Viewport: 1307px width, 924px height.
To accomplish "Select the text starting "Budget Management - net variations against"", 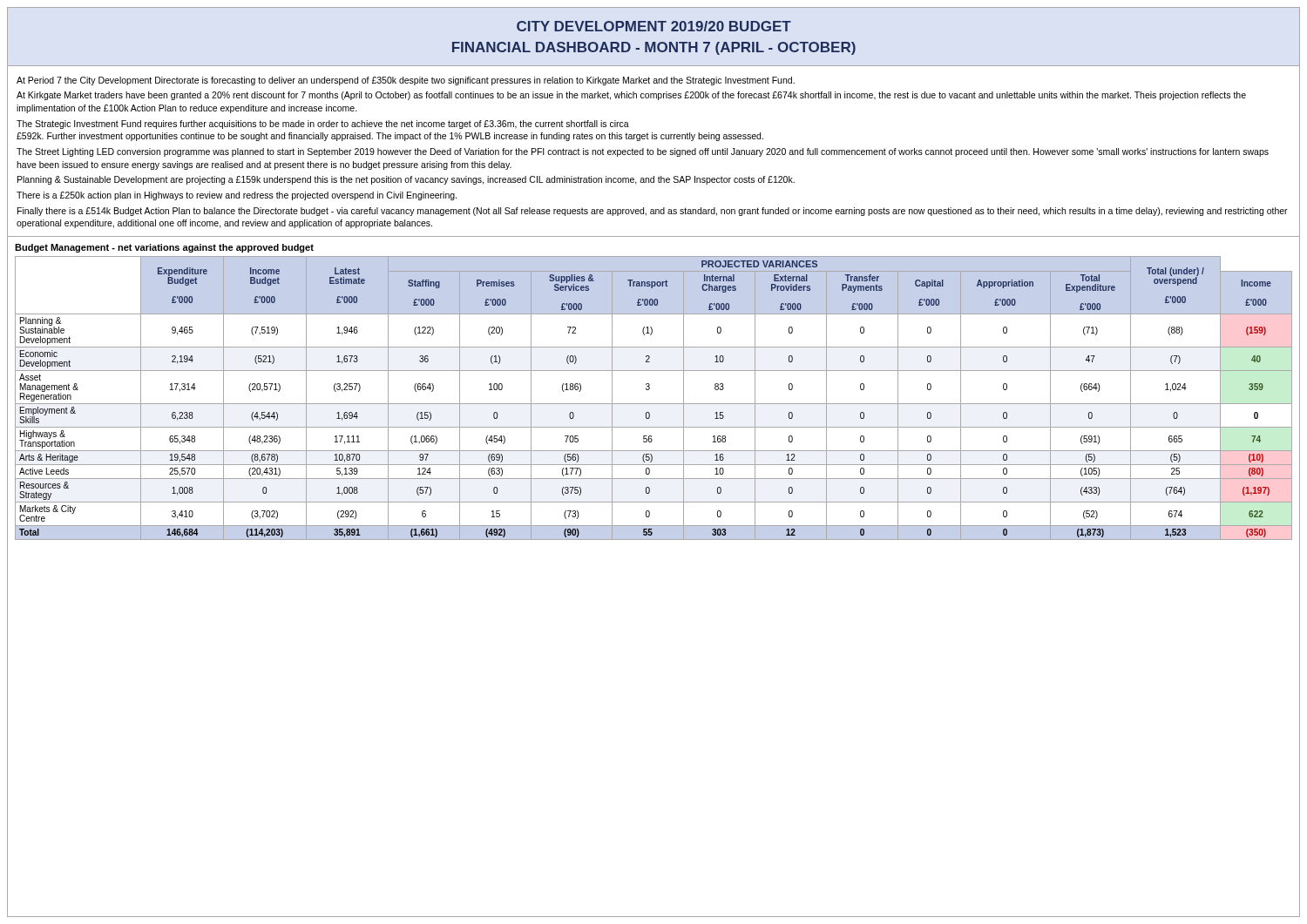I will [x=164, y=247].
